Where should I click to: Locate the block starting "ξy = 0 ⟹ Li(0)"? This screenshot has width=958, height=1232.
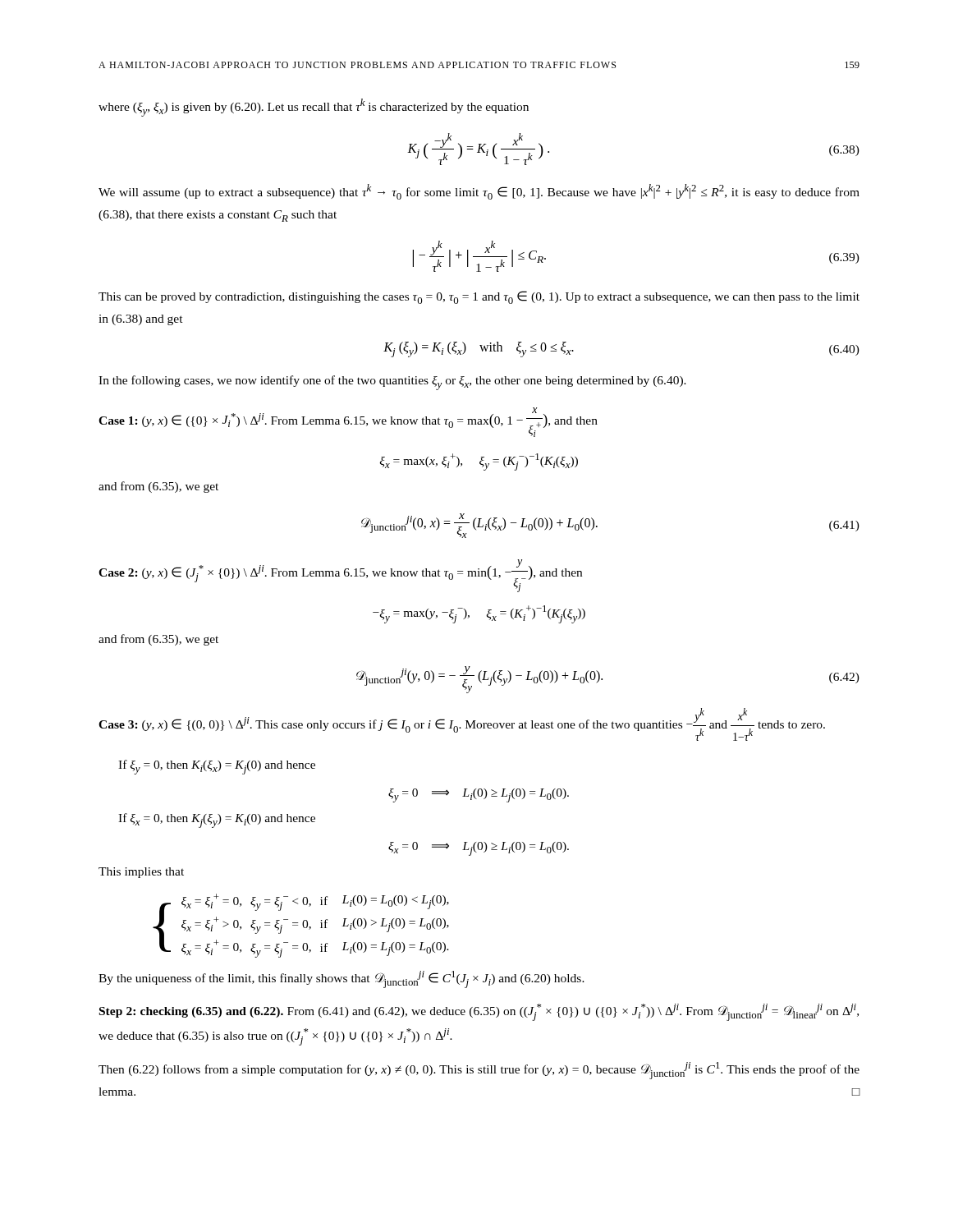(x=479, y=794)
